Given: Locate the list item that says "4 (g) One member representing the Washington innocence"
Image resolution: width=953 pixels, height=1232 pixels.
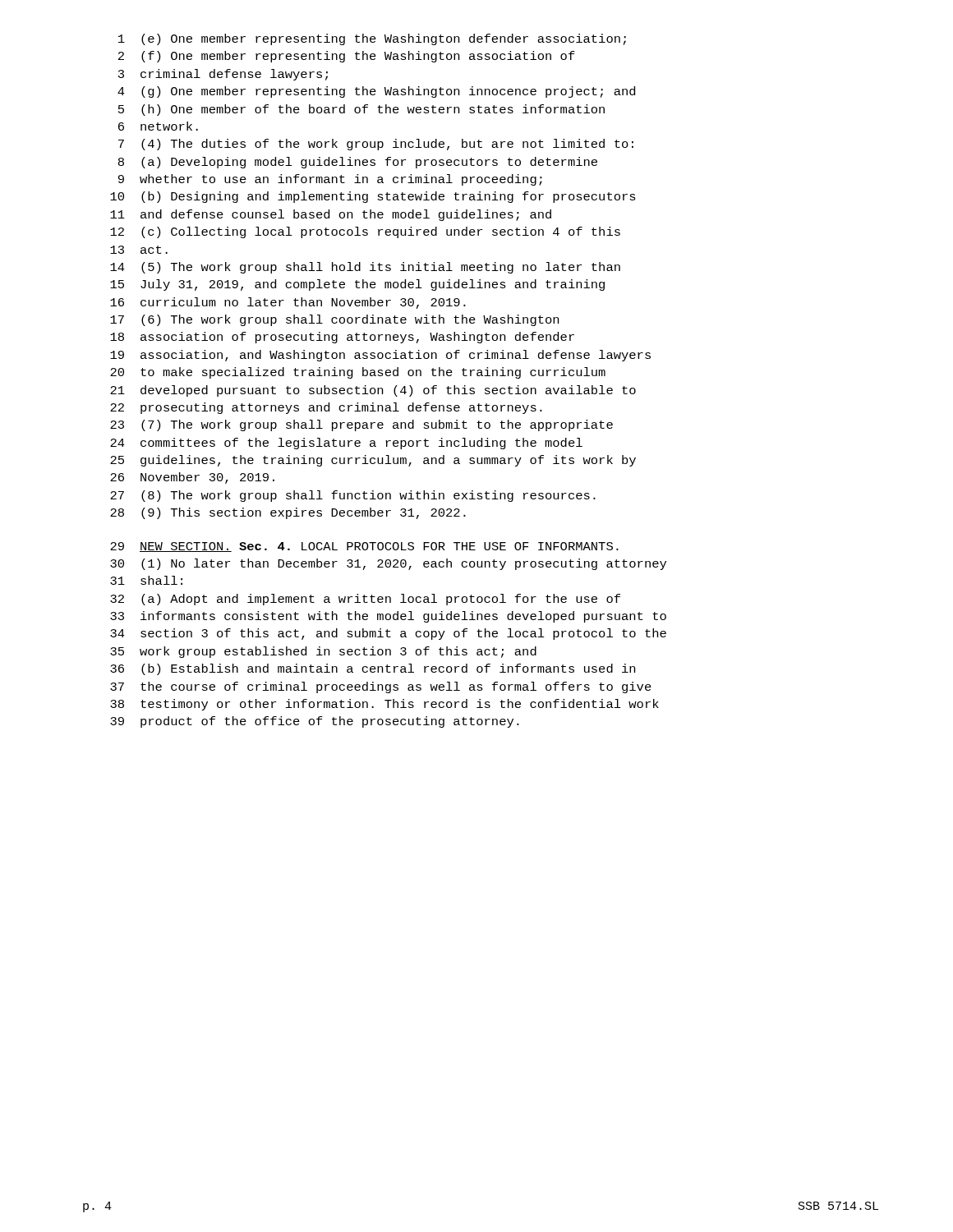Looking at the screenshot, I should 481,93.
